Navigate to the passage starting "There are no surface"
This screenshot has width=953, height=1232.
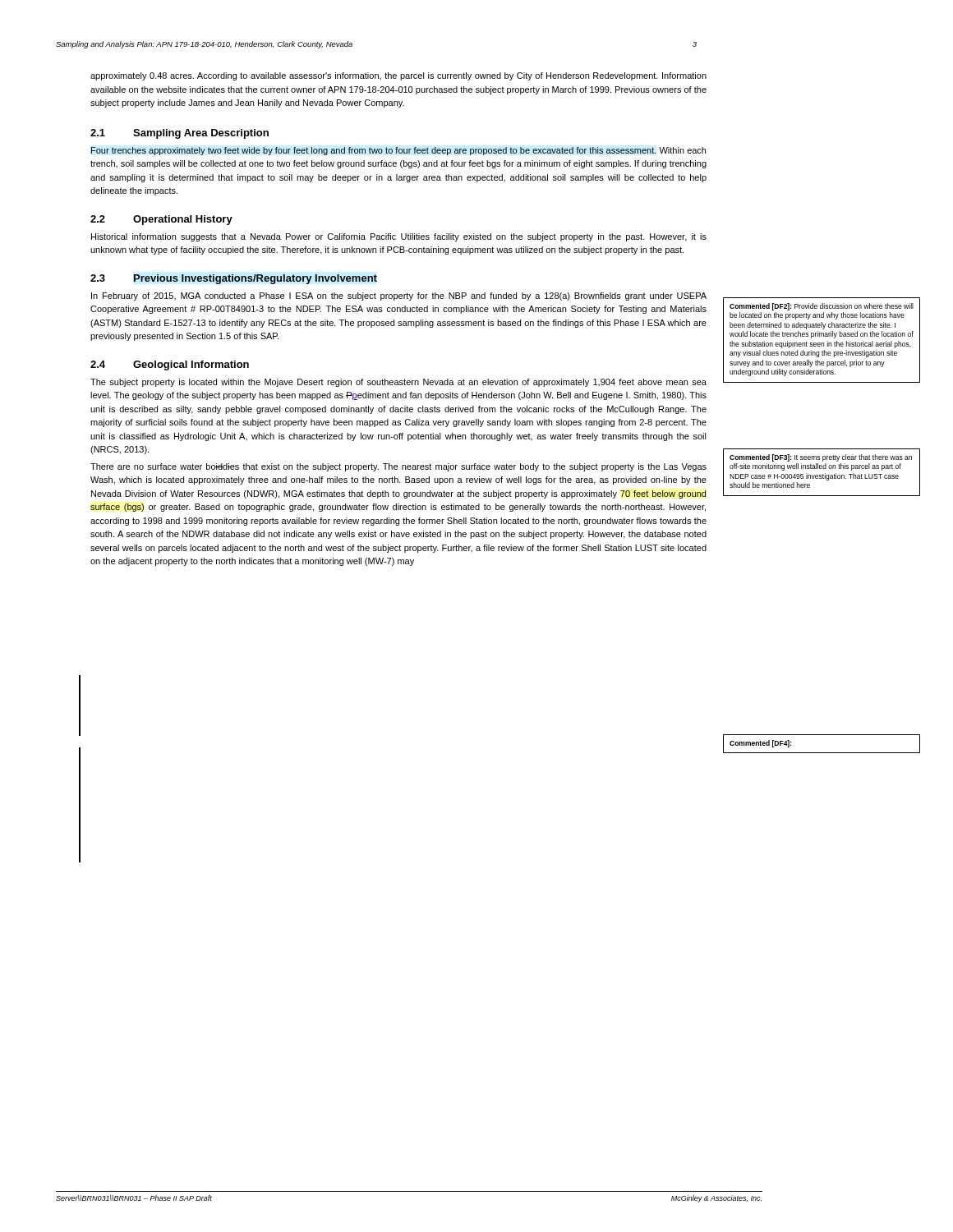coord(398,514)
